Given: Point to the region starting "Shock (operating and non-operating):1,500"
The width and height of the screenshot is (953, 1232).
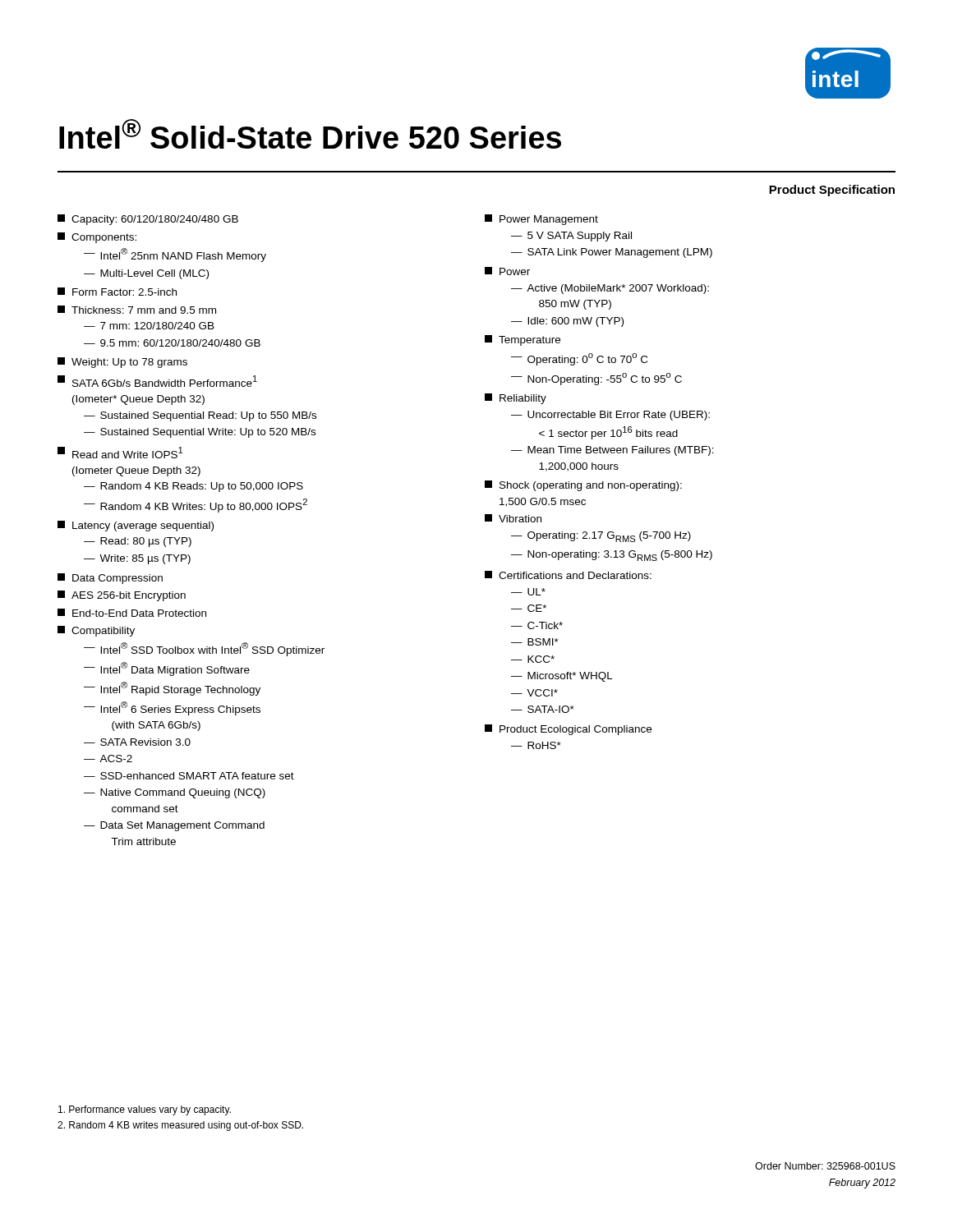Looking at the screenshot, I should [x=584, y=493].
